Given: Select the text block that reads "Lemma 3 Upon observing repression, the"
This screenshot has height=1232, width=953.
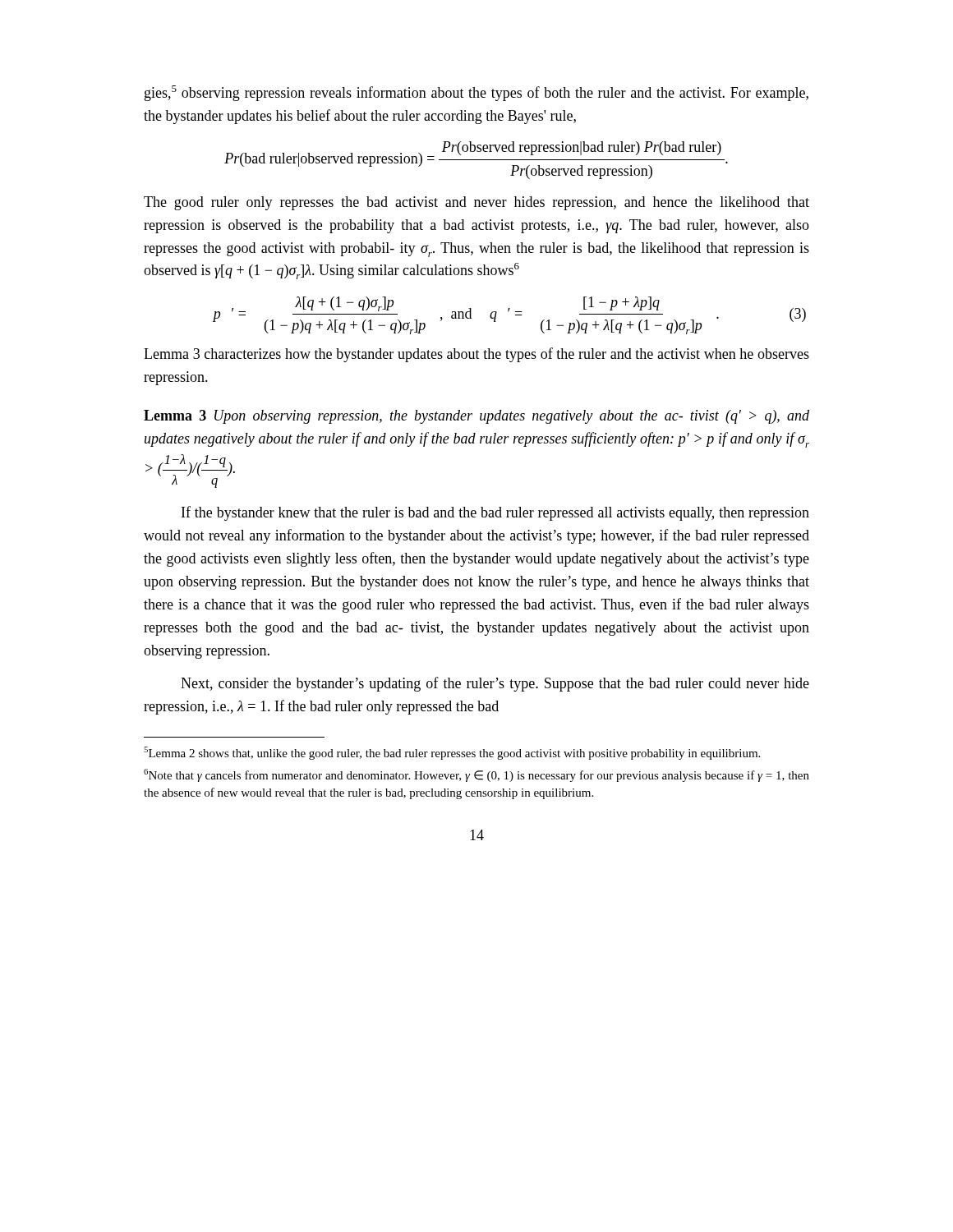Looking at the screenshot, I should (476, 447).
